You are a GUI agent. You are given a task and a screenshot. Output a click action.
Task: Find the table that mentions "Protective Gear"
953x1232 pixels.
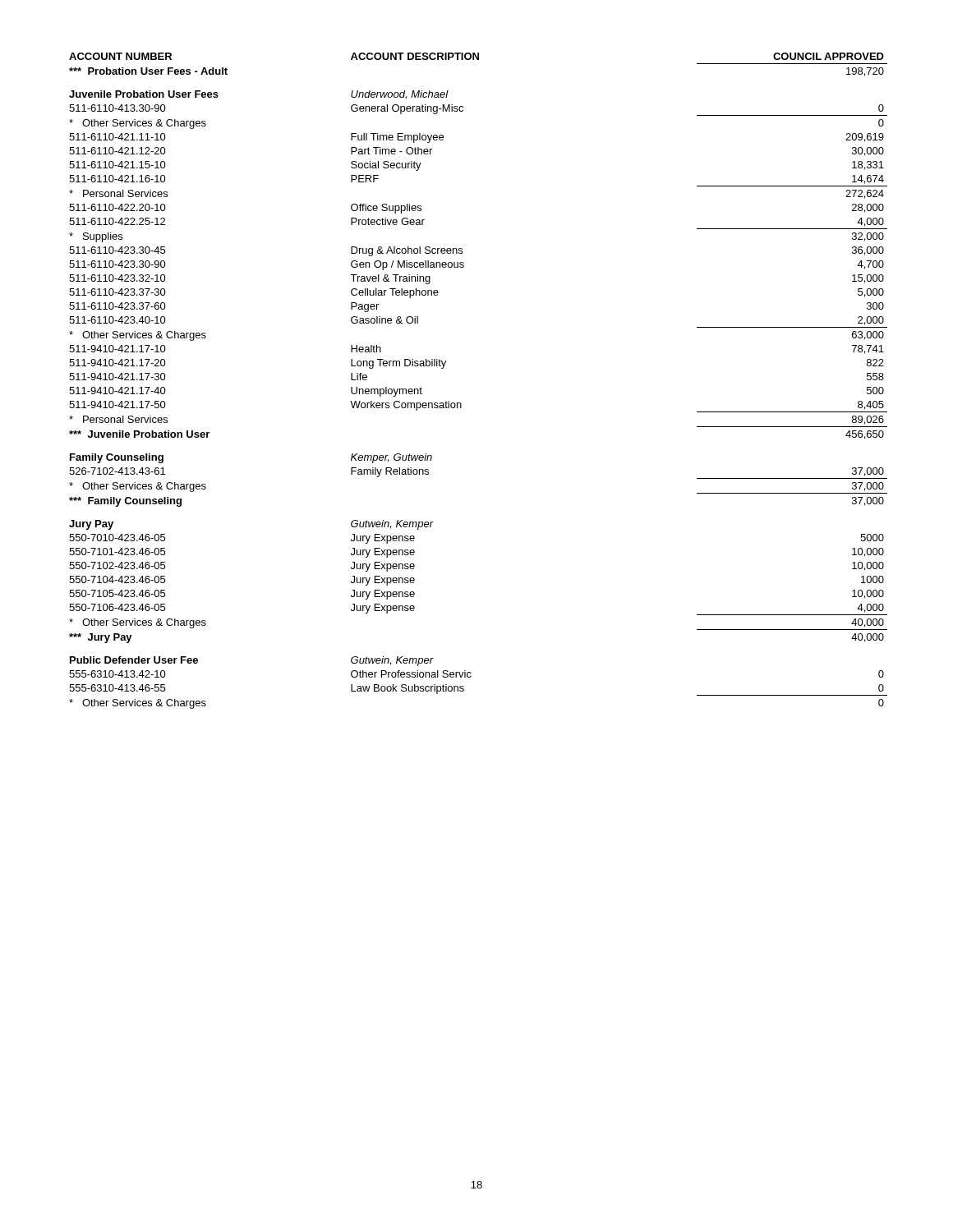[476, 379]
